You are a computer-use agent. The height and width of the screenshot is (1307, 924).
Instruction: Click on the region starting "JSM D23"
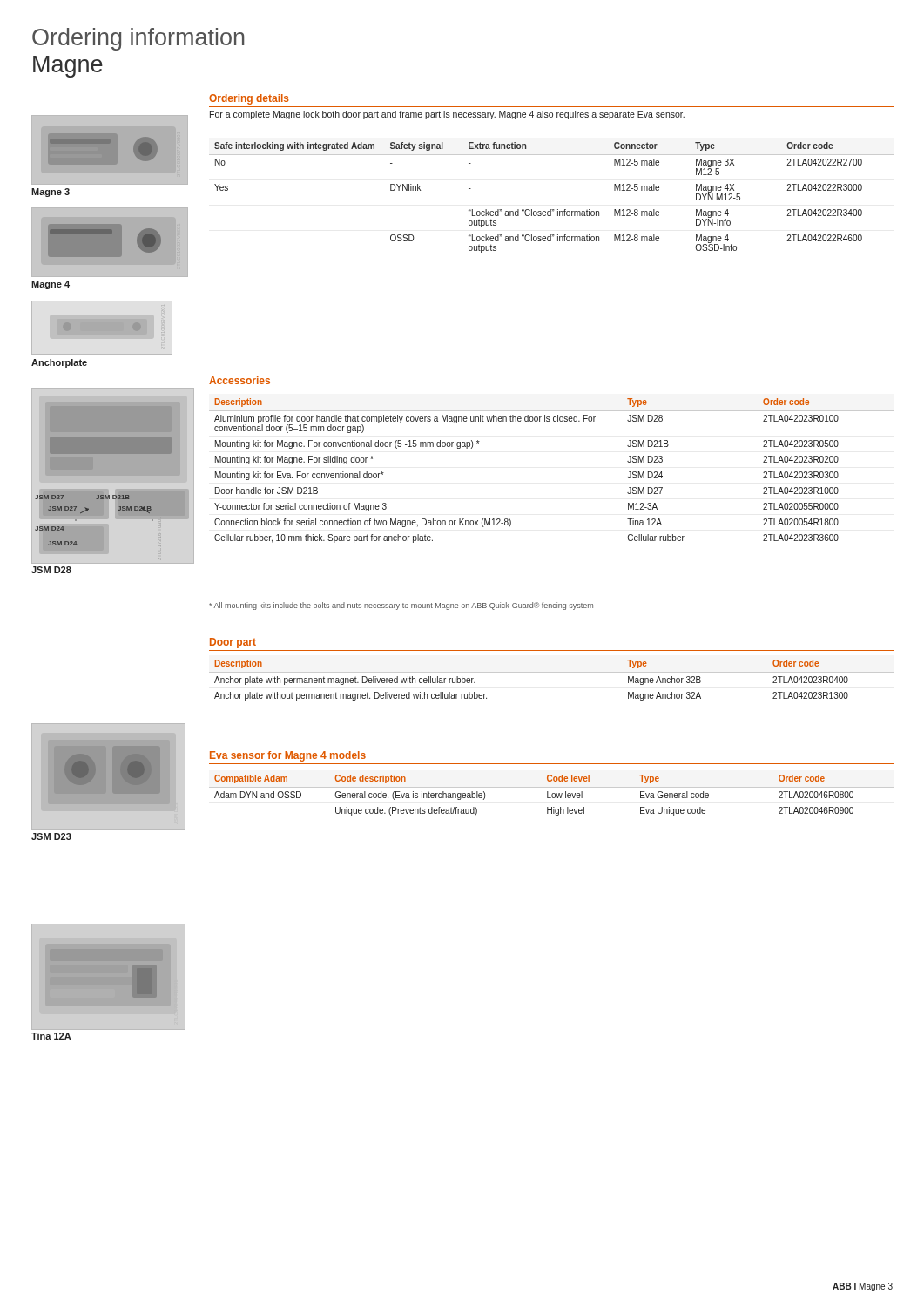click(51, 836)
